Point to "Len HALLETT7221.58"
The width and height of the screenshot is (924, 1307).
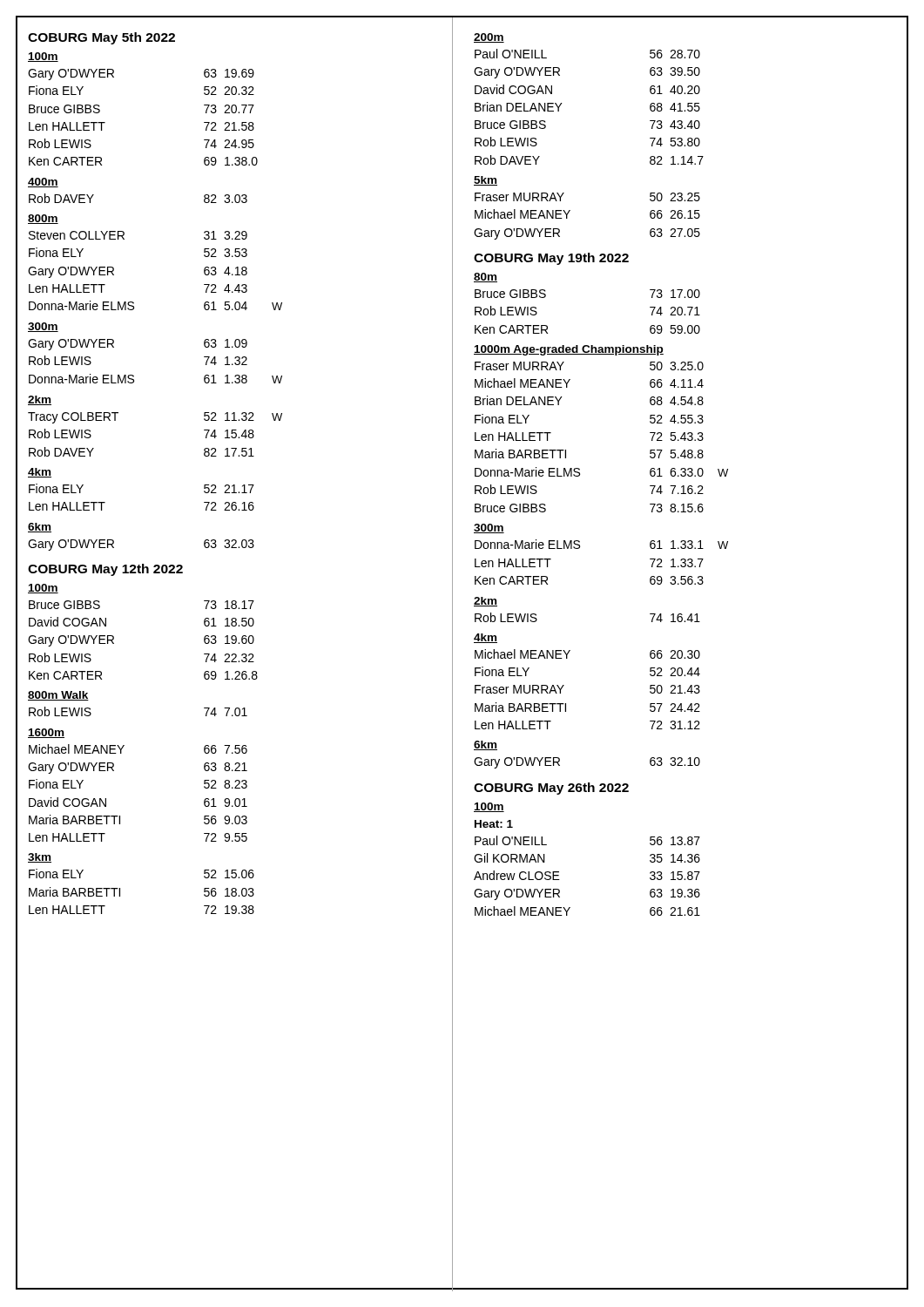[x=71, y=126]
